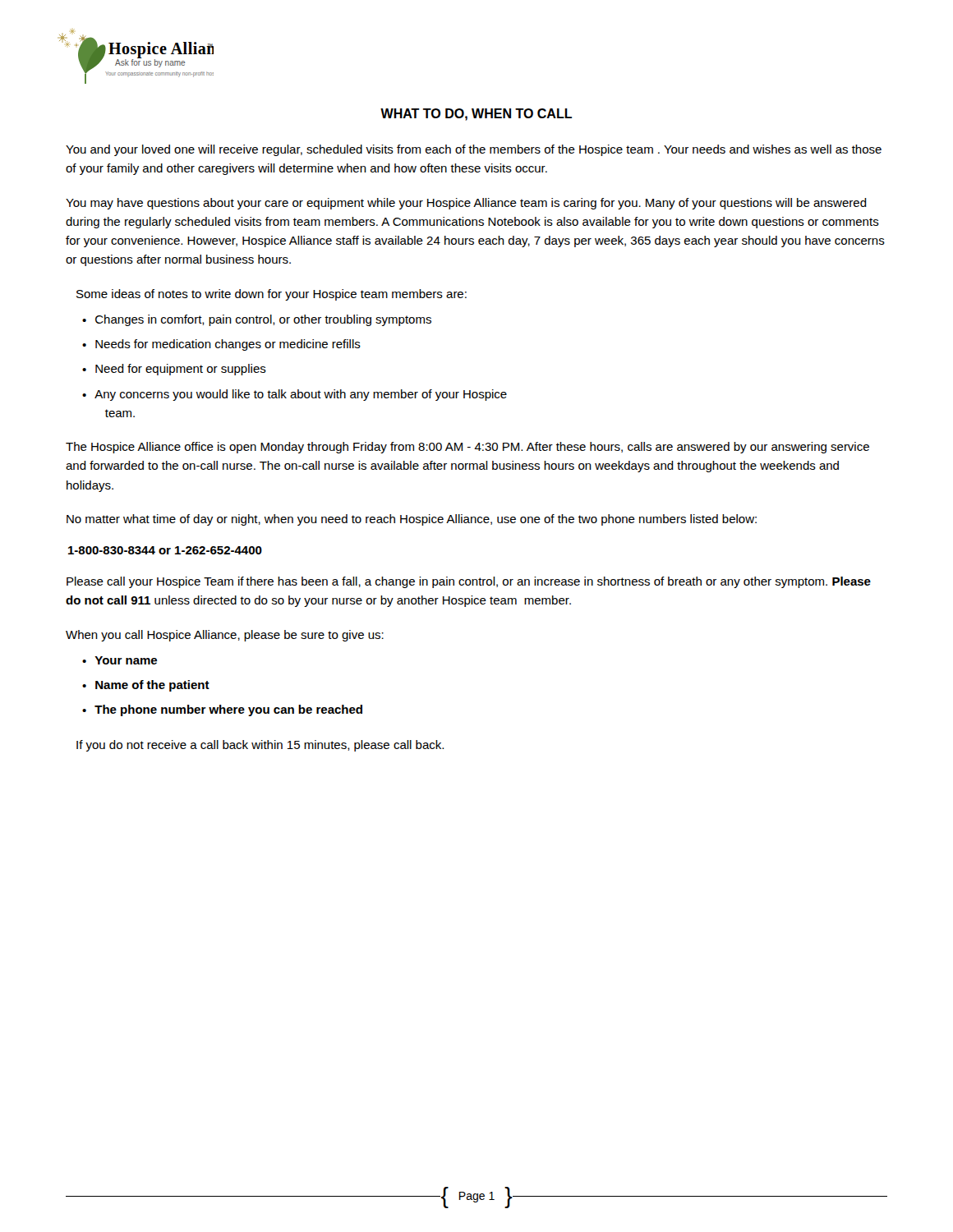This screenshot has height=1232, width=953.
Task: Select the element starting "Please call your Hospice"
Action: [x=468, y=591]
